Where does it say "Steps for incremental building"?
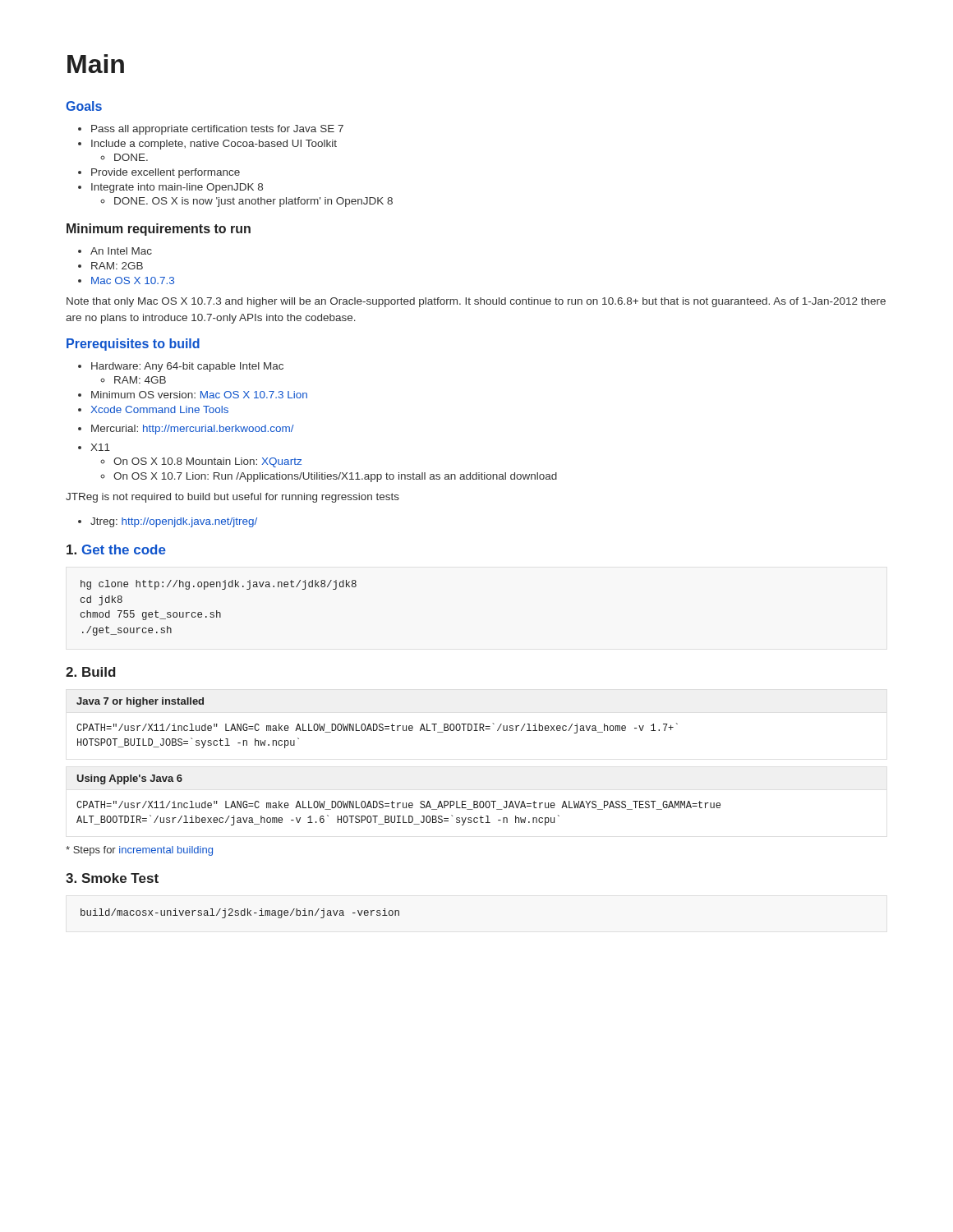This screenshot has width=953, height=1232. click(x=139, y=851)
